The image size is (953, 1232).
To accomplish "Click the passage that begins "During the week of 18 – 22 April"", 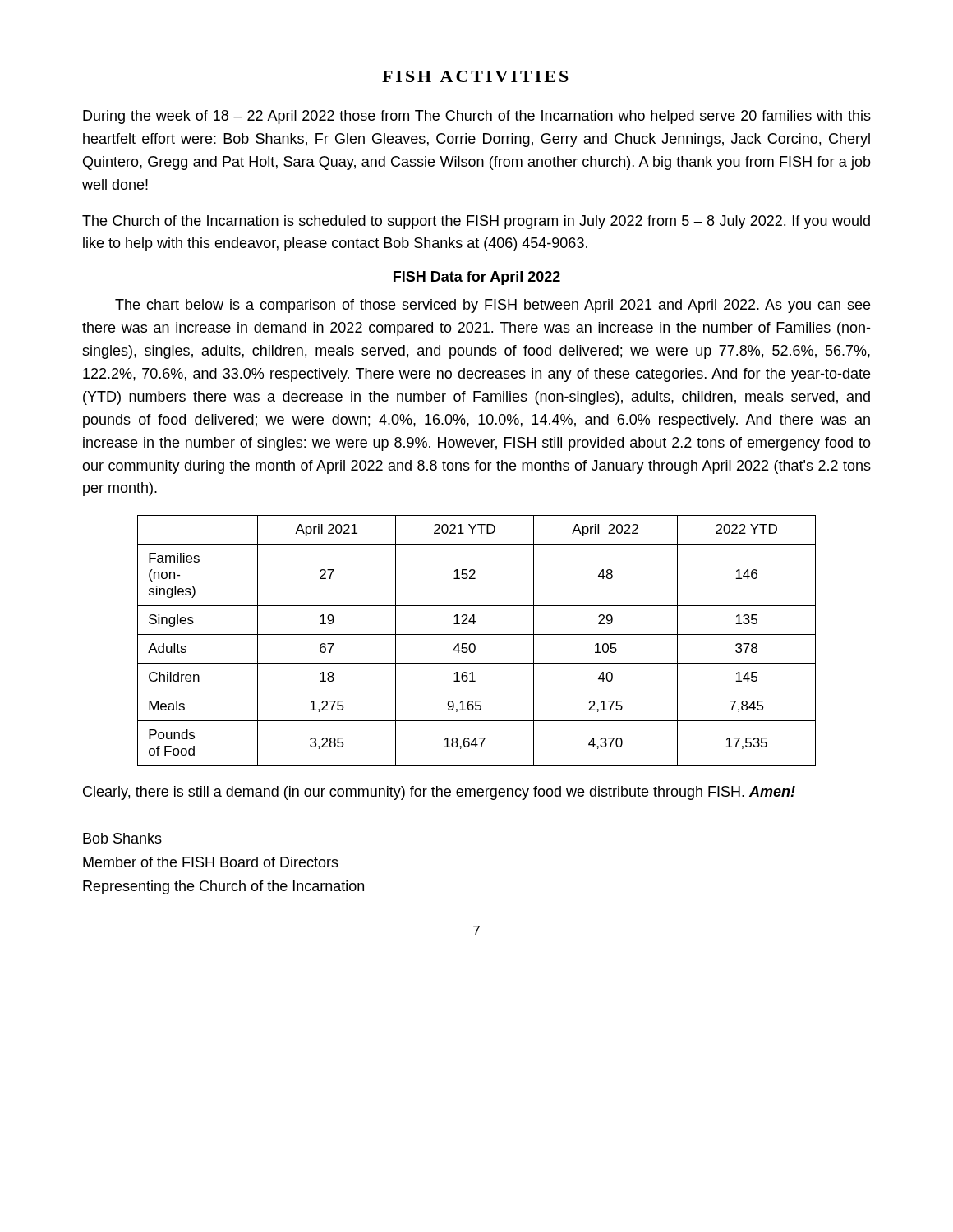I will 476,150.
